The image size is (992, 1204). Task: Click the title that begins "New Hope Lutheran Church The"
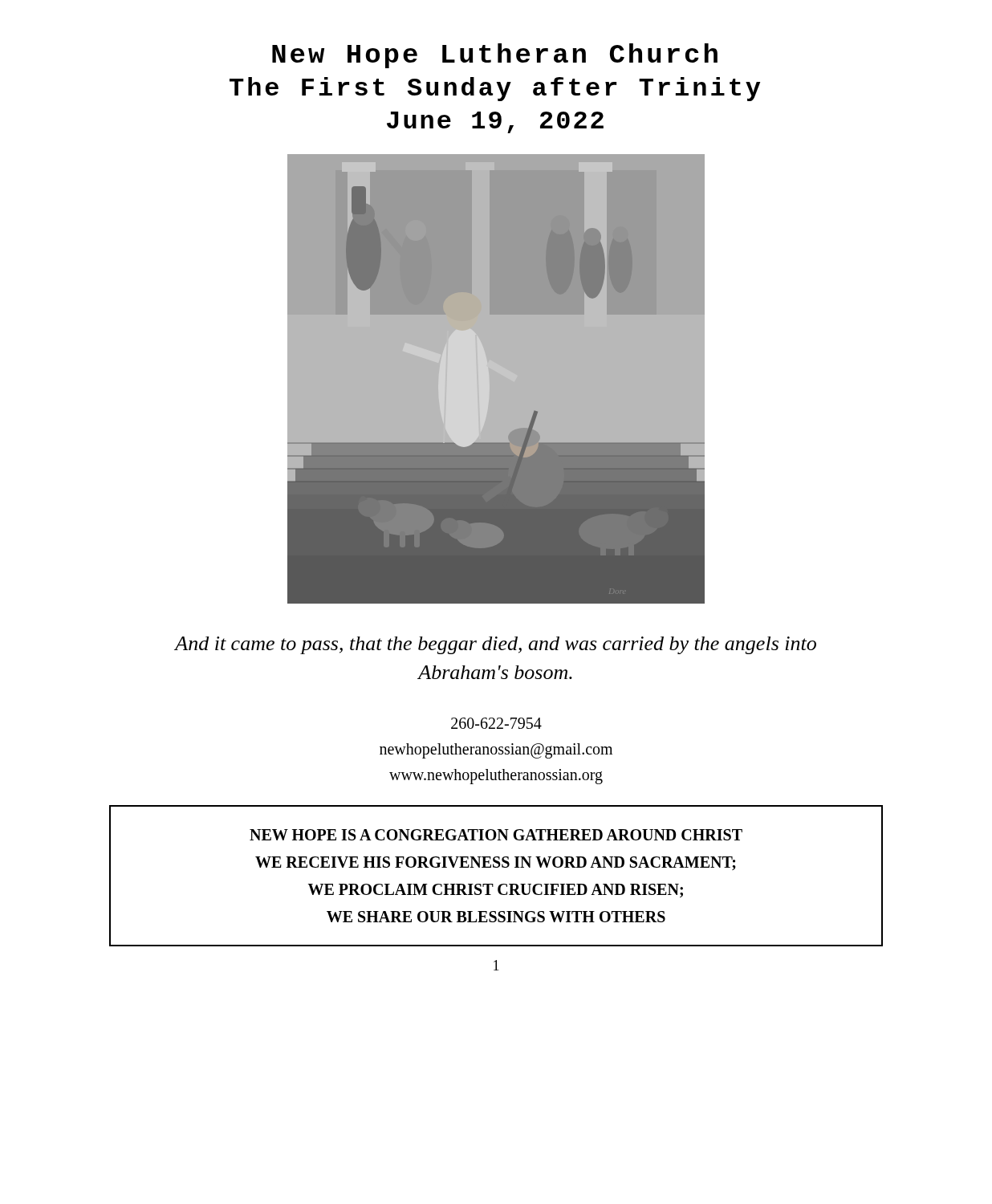(x=496, y=88)
